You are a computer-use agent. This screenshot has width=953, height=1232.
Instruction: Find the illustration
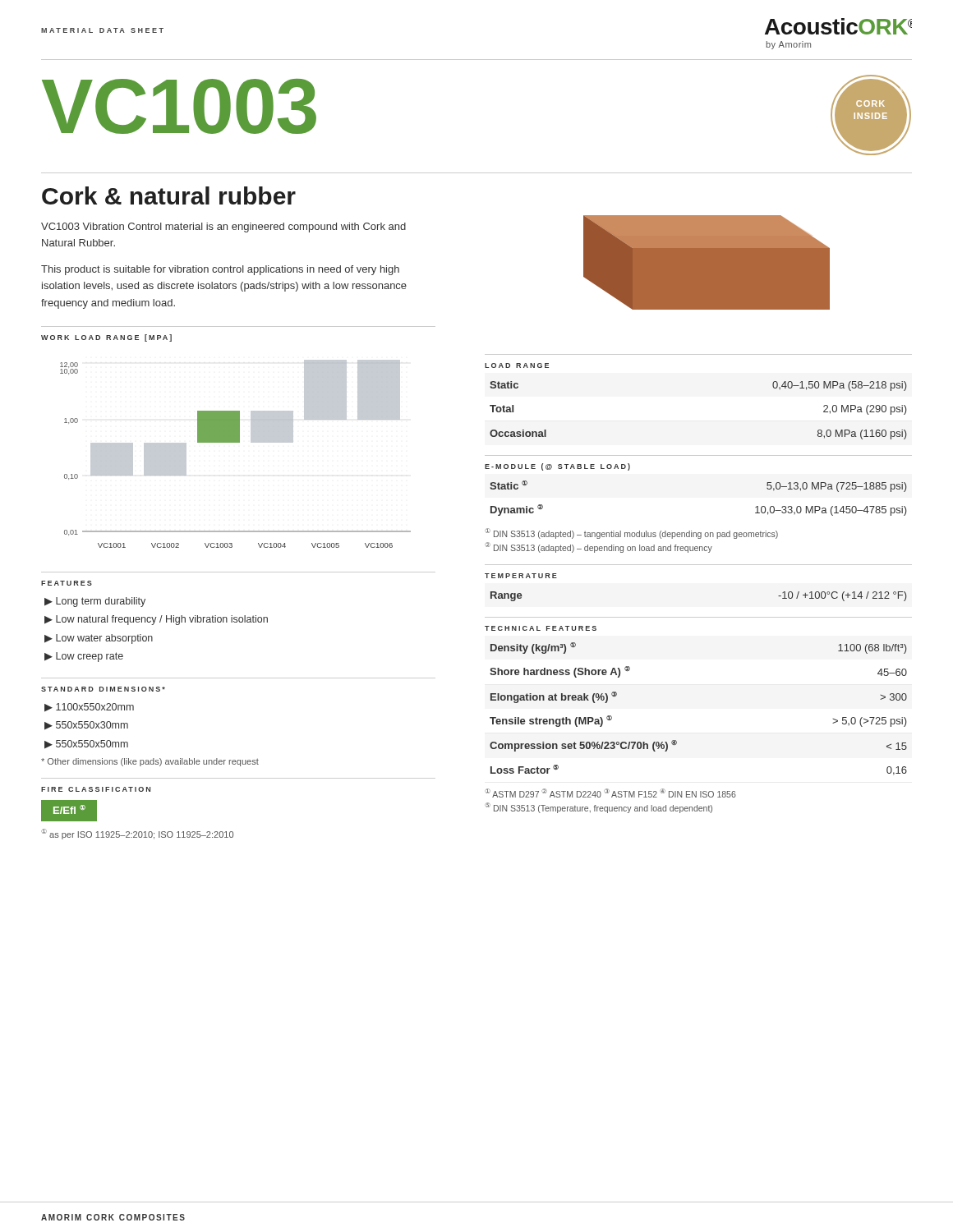click(x=682, y=262)
